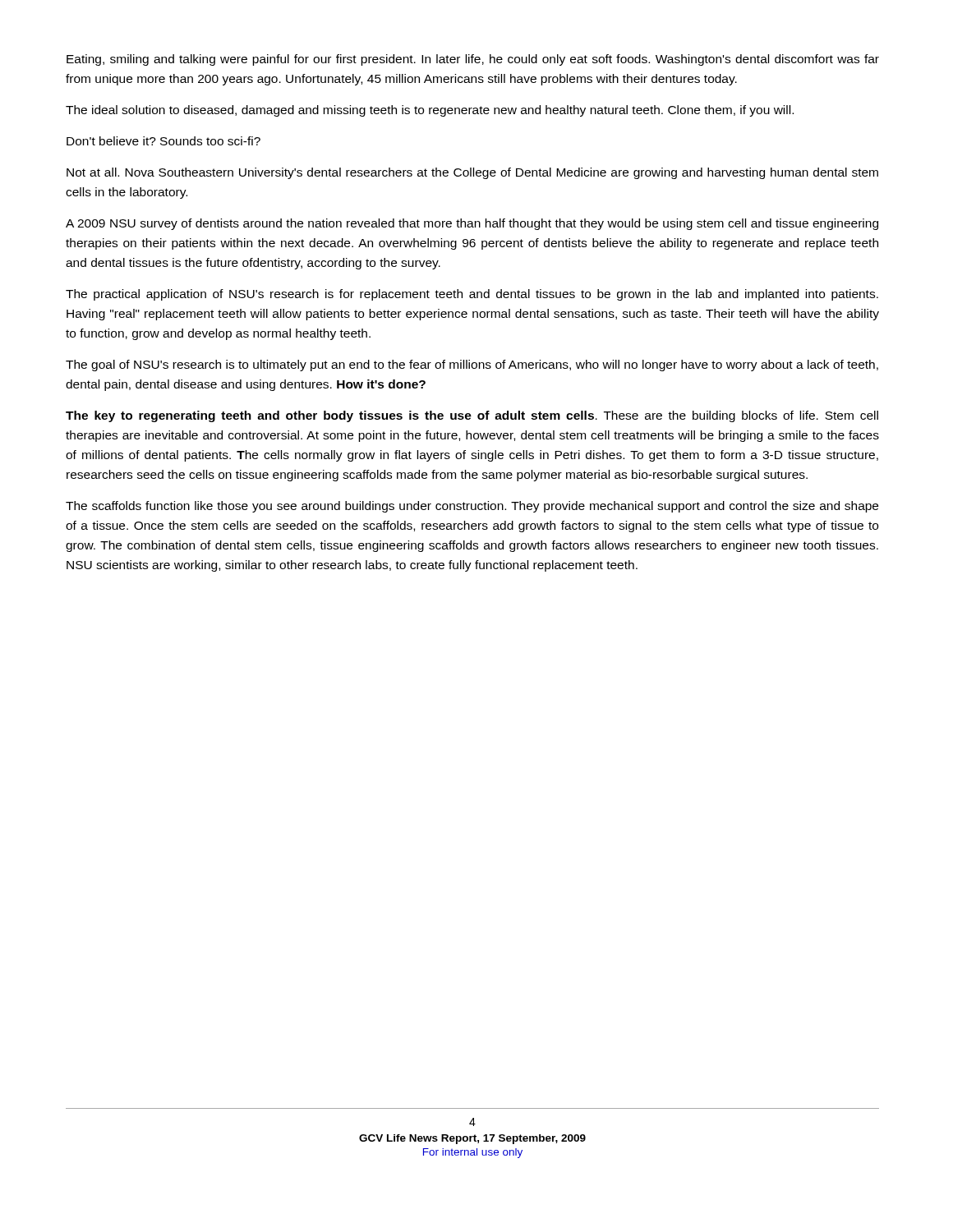This screenshot has height=1232, width=953.
Task: Find the block starting "Eating, smiling and talking were painful for our"
Action: [472, 69]
